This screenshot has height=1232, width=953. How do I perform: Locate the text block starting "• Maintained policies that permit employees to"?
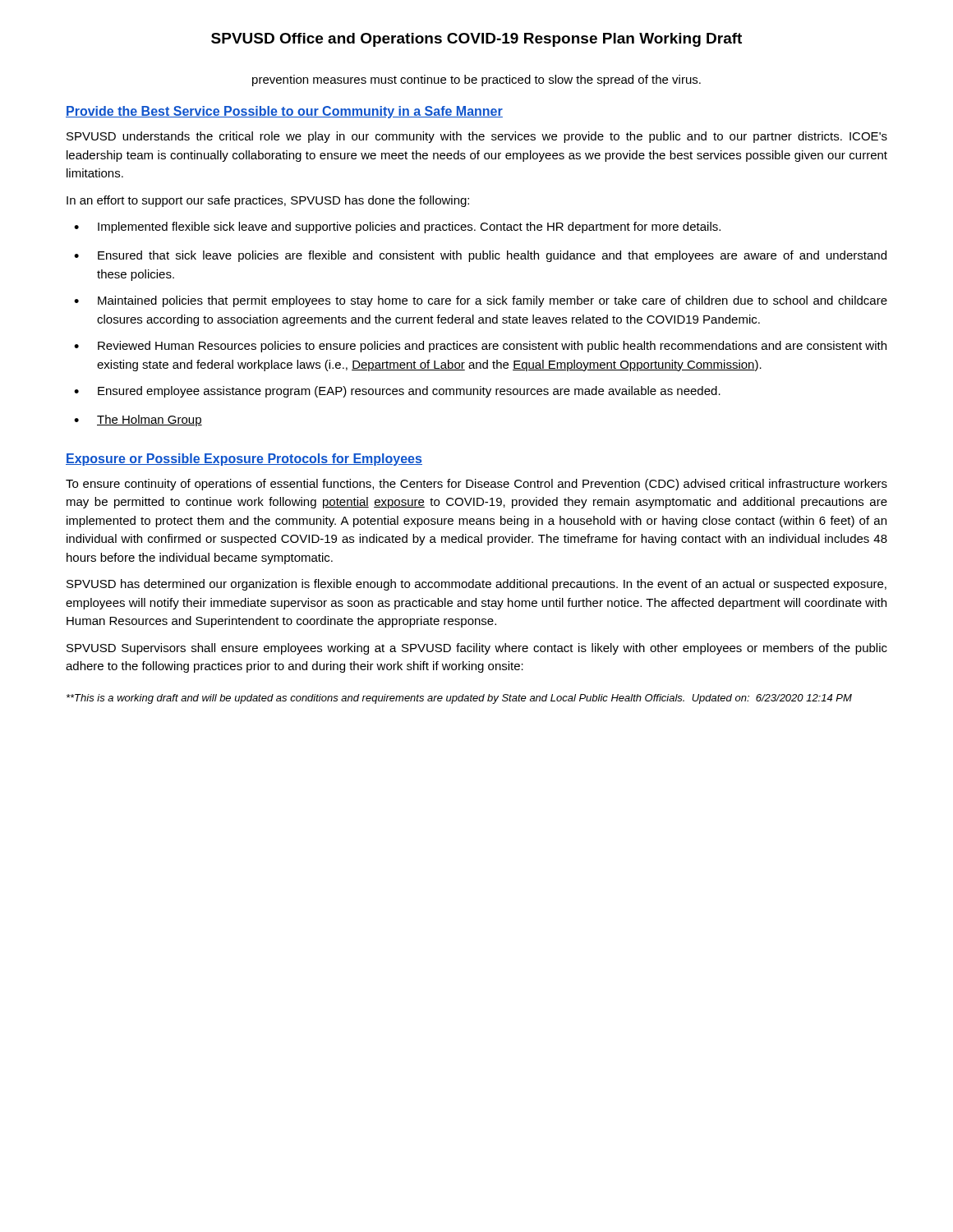pos(476,310)
